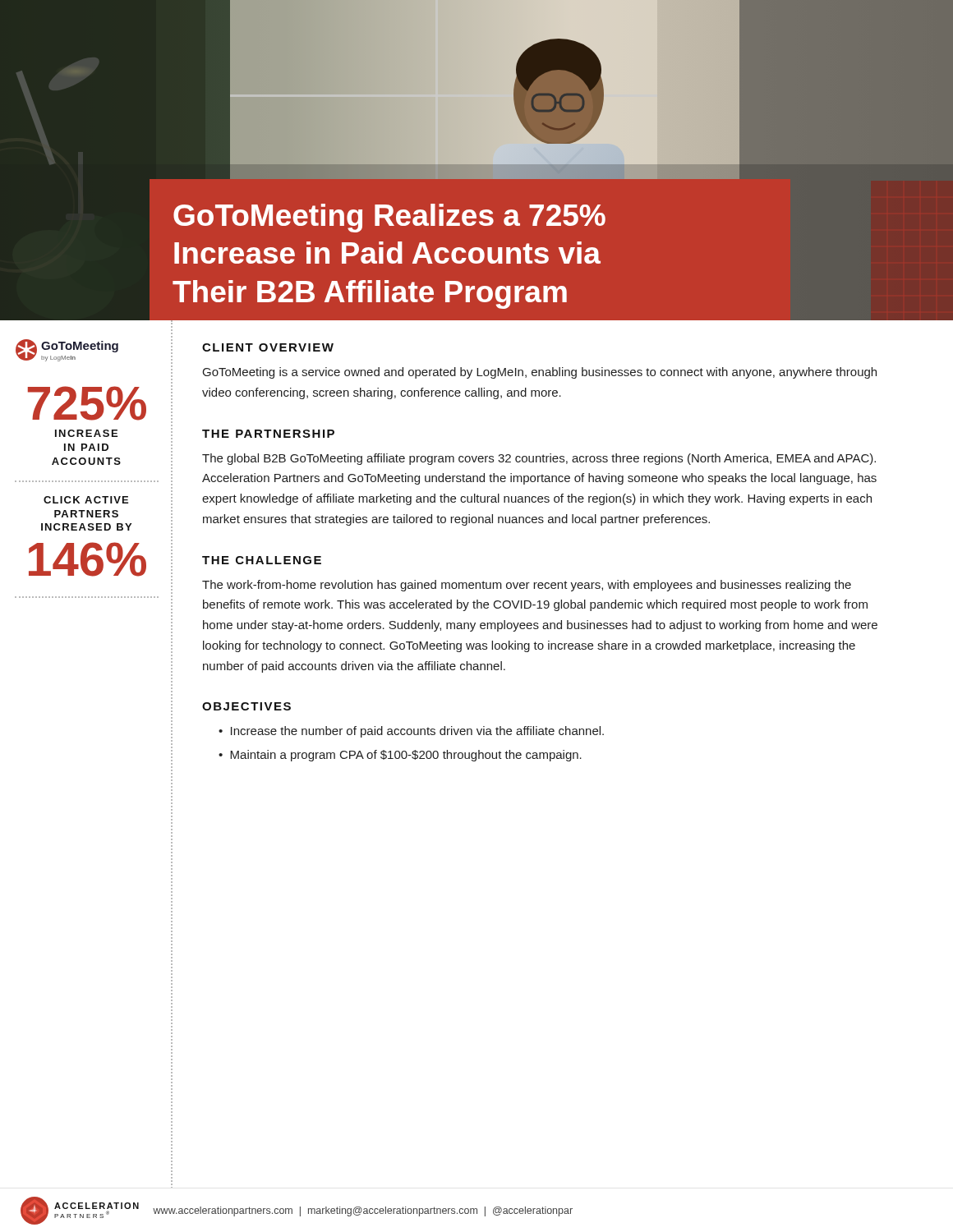Navigate to the passage starting "THE PARTNERSHIP"
This screenshot has width=953, height=1232.
tap(269, 433)
